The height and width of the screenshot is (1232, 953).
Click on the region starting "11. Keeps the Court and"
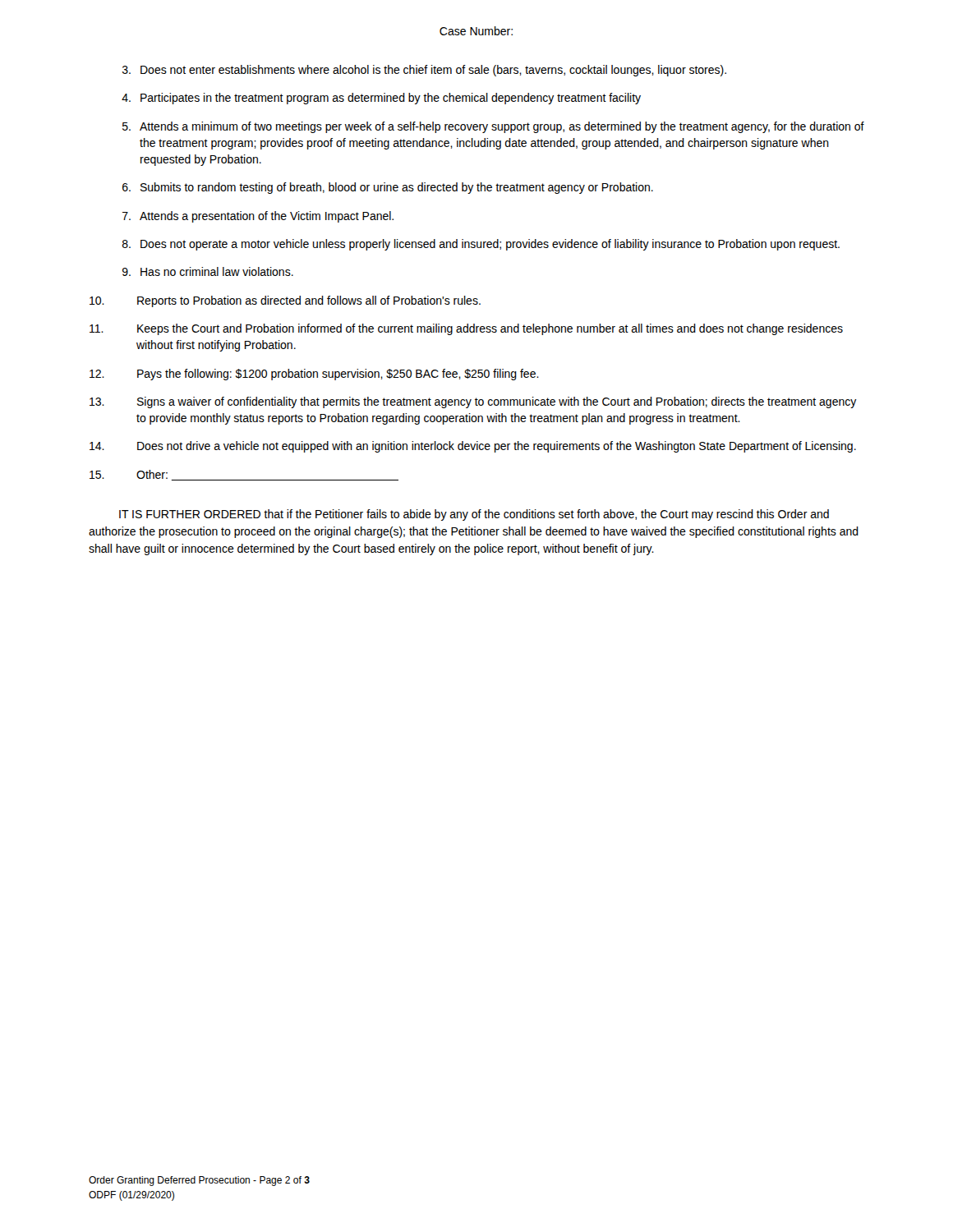476,337
